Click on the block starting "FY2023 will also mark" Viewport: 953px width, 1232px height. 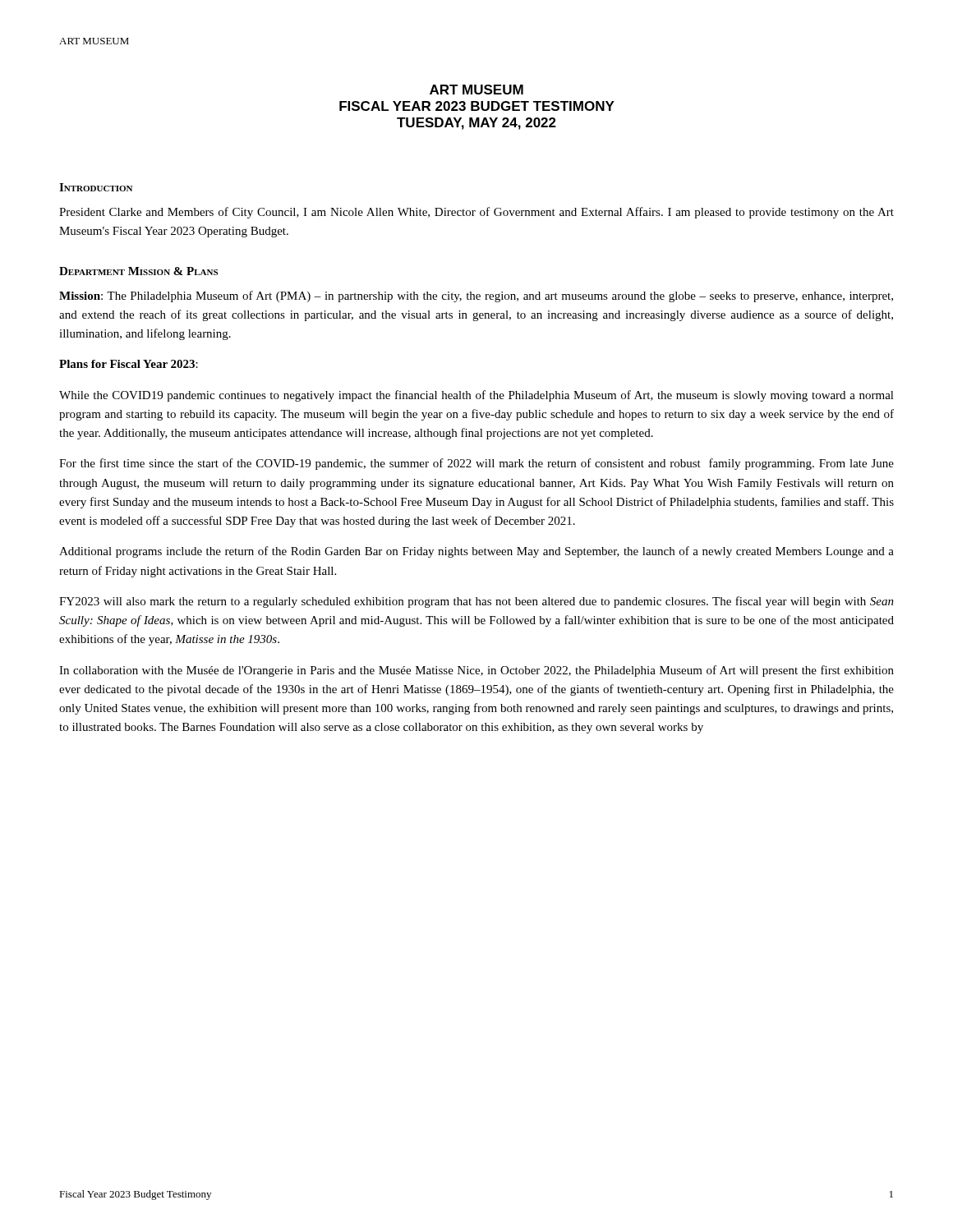click(476, 621)
